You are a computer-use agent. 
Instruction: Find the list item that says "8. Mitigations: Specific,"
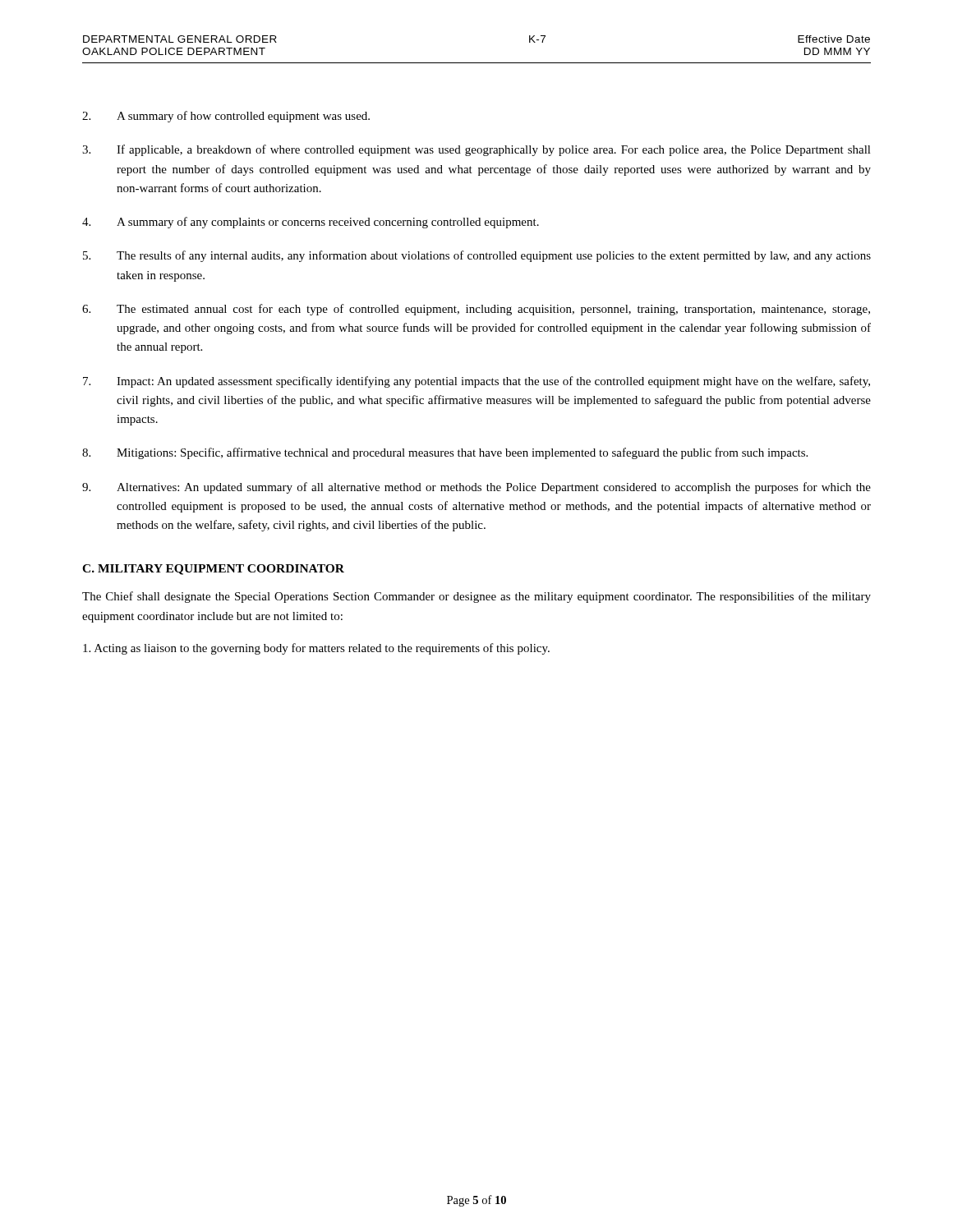[476, 453]
